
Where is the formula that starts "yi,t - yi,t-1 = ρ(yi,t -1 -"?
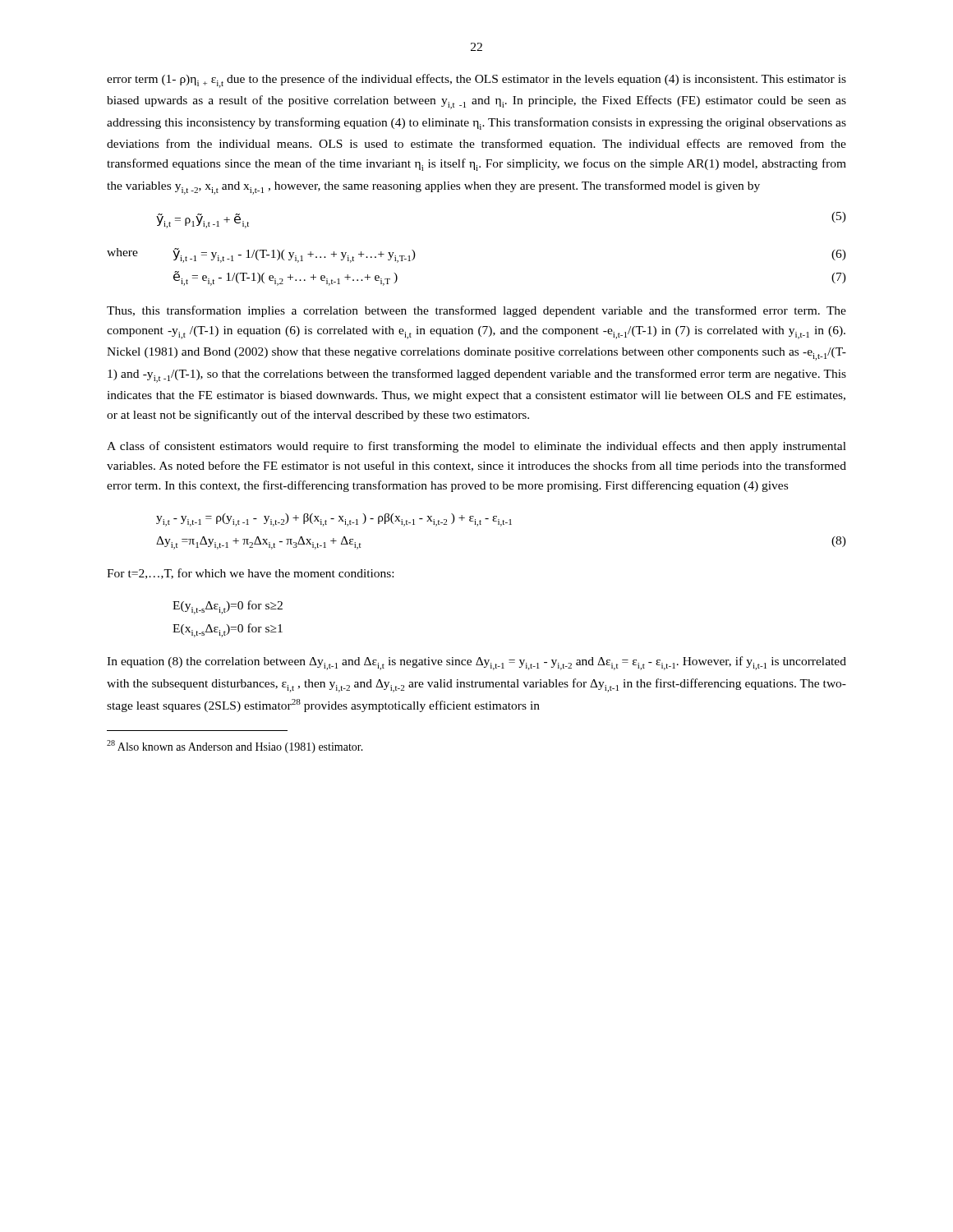click(x=501, y=530)
